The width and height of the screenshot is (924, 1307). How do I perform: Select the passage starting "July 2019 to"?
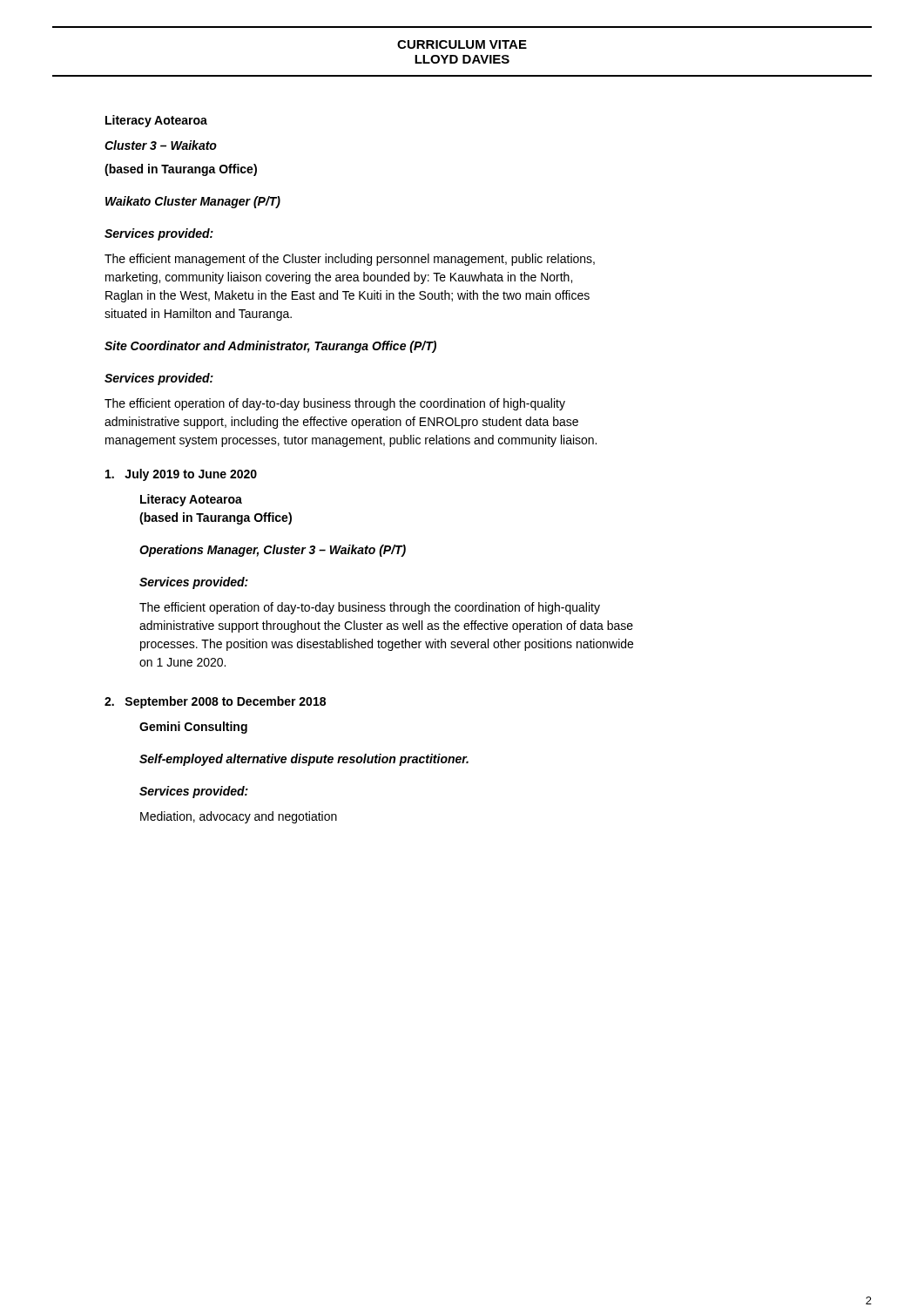coord(181,475)
